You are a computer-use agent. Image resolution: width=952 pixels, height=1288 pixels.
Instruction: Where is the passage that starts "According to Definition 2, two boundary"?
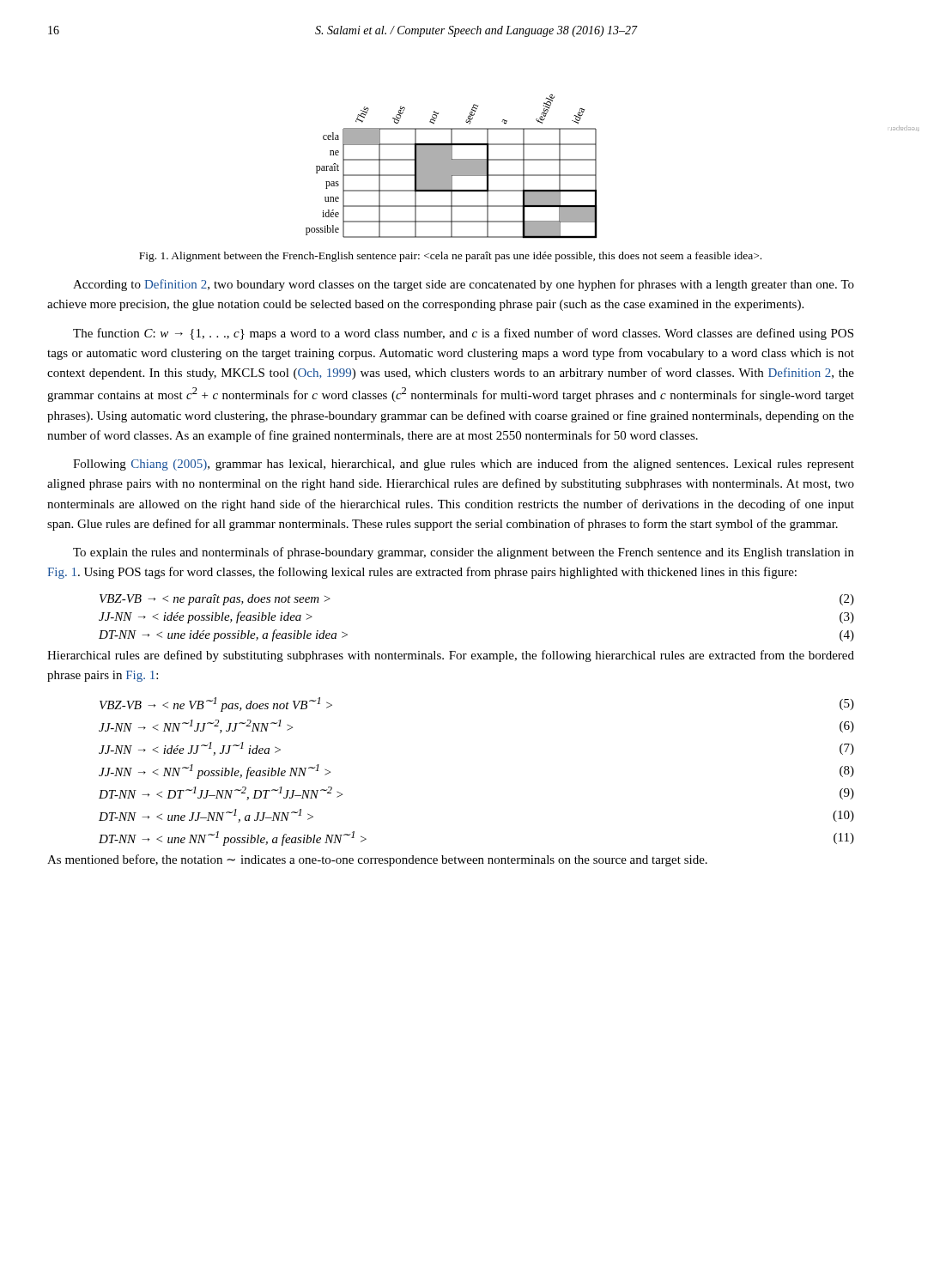pyautogui.click(x=451, y=294)
